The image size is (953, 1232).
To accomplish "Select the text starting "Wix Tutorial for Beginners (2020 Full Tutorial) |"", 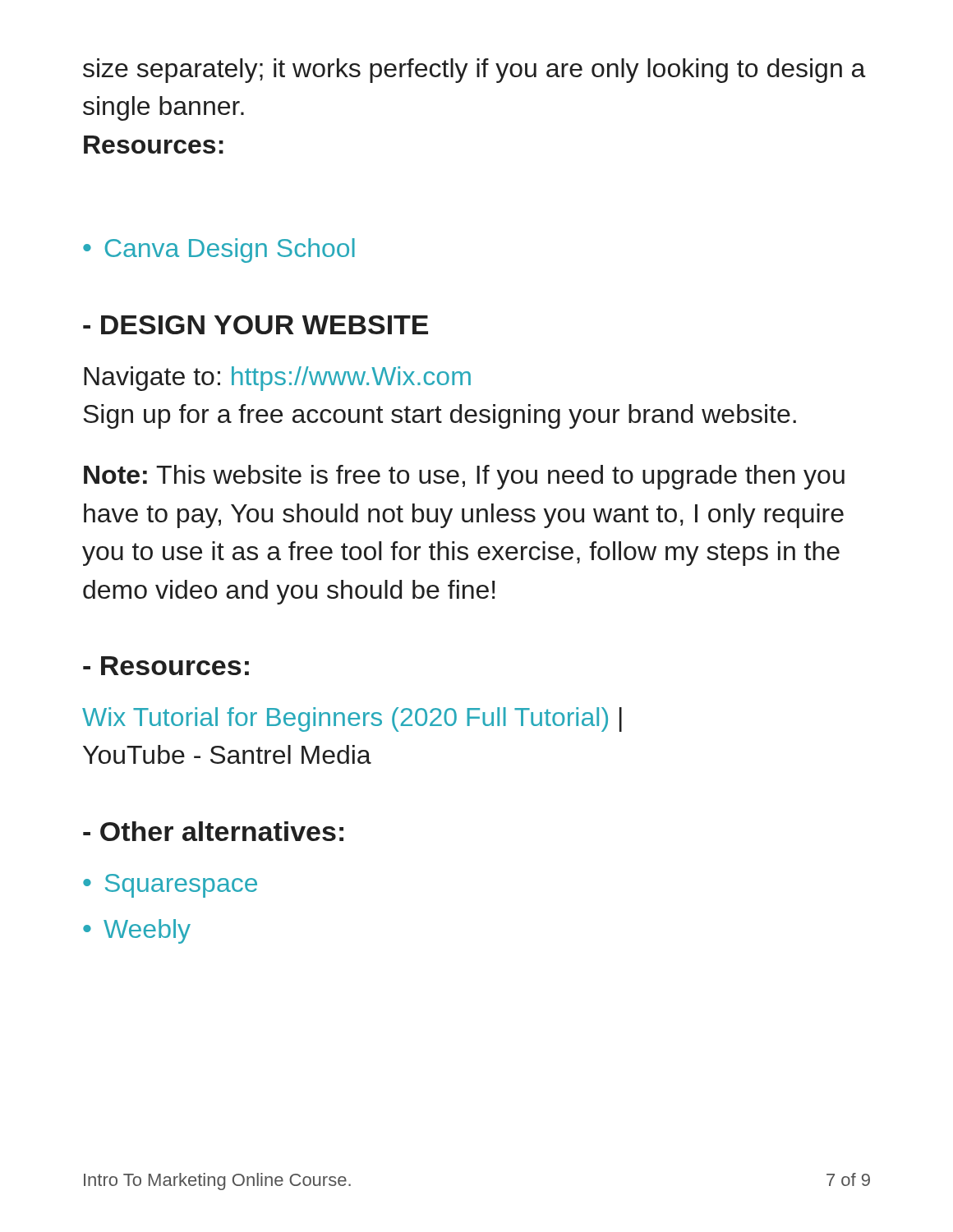I will tap(353, 736).
